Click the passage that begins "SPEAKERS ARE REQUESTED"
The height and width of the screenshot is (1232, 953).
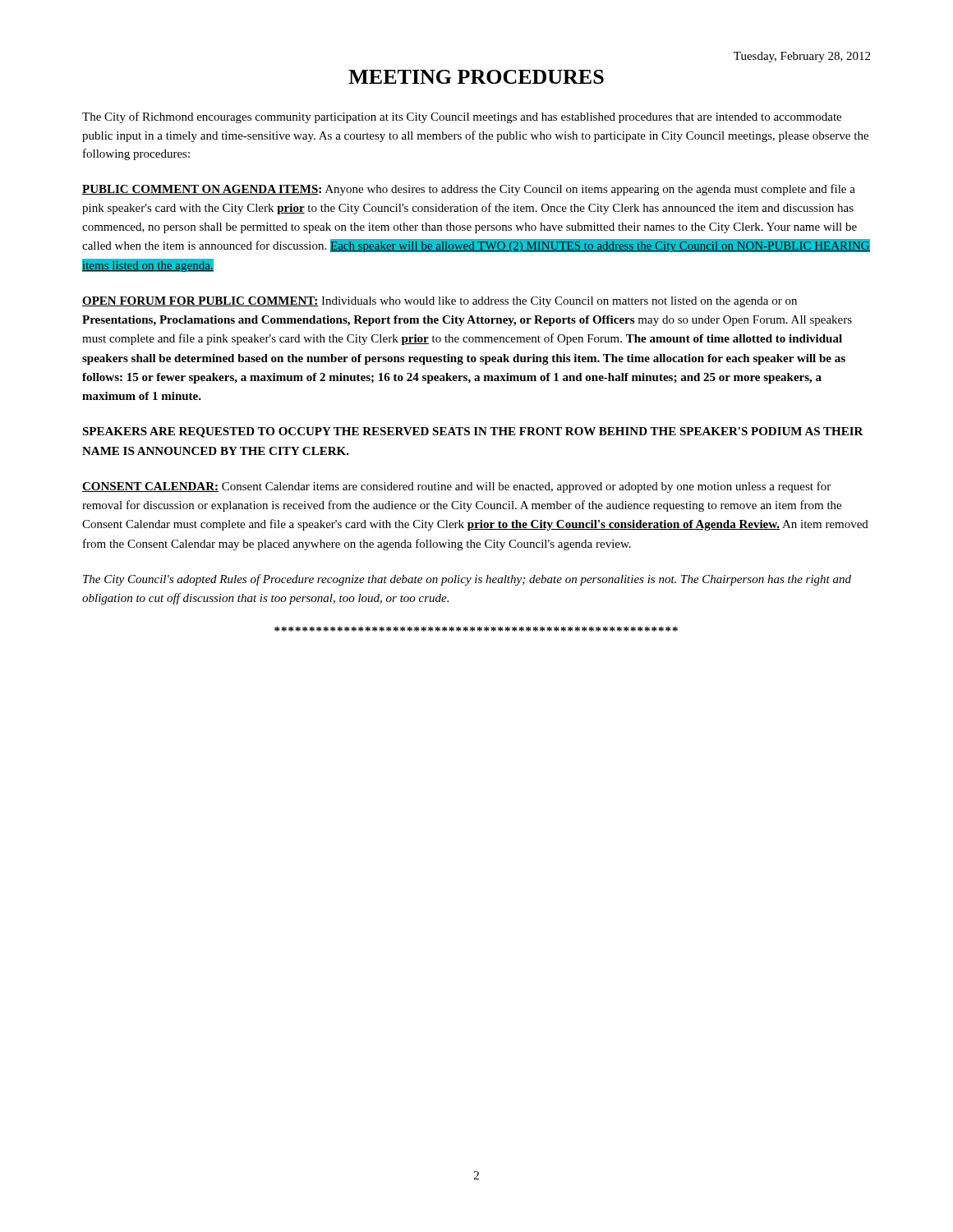pyautogui.click(x=473, y=441)
